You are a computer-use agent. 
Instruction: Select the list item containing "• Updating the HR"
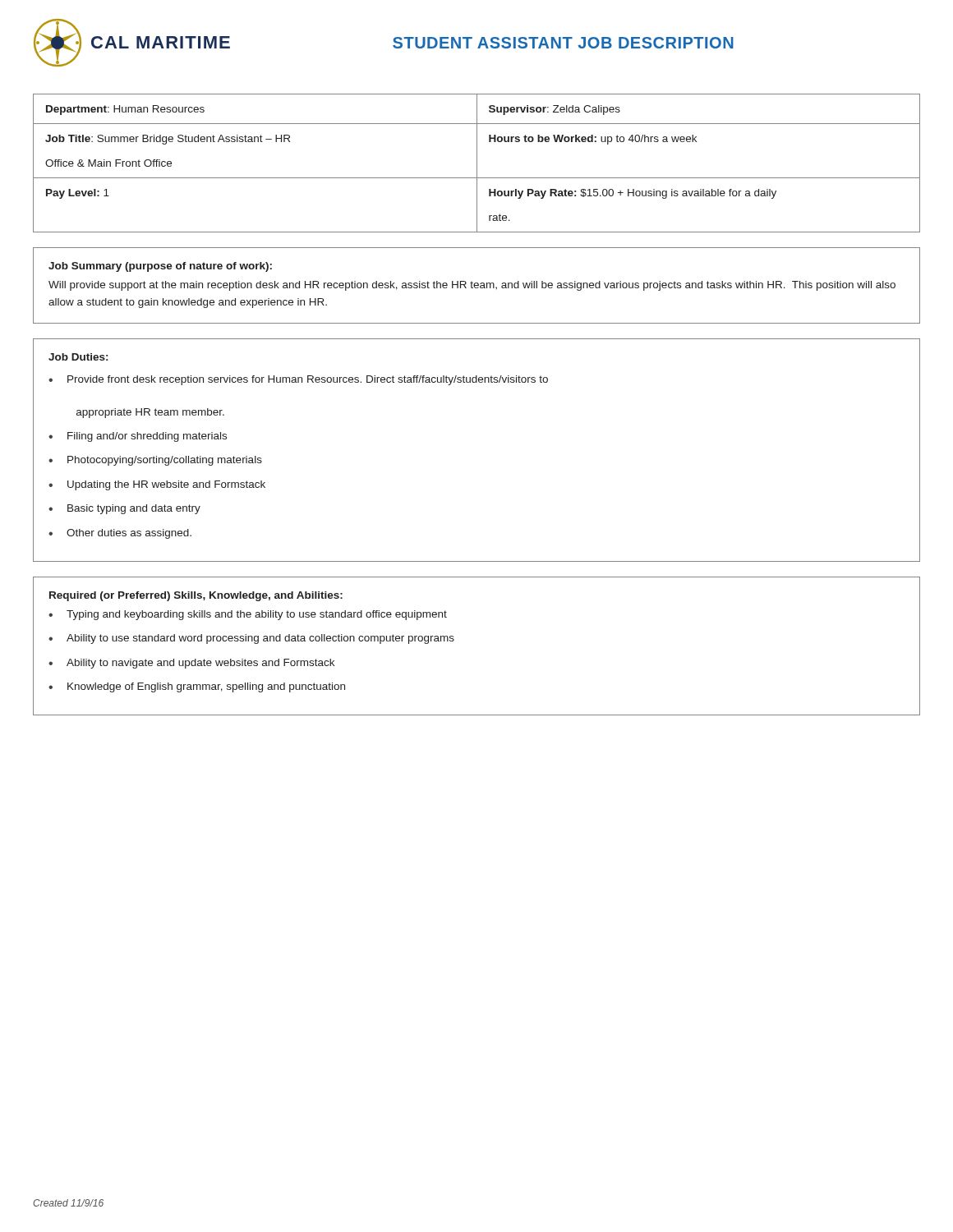coord(157,485)
